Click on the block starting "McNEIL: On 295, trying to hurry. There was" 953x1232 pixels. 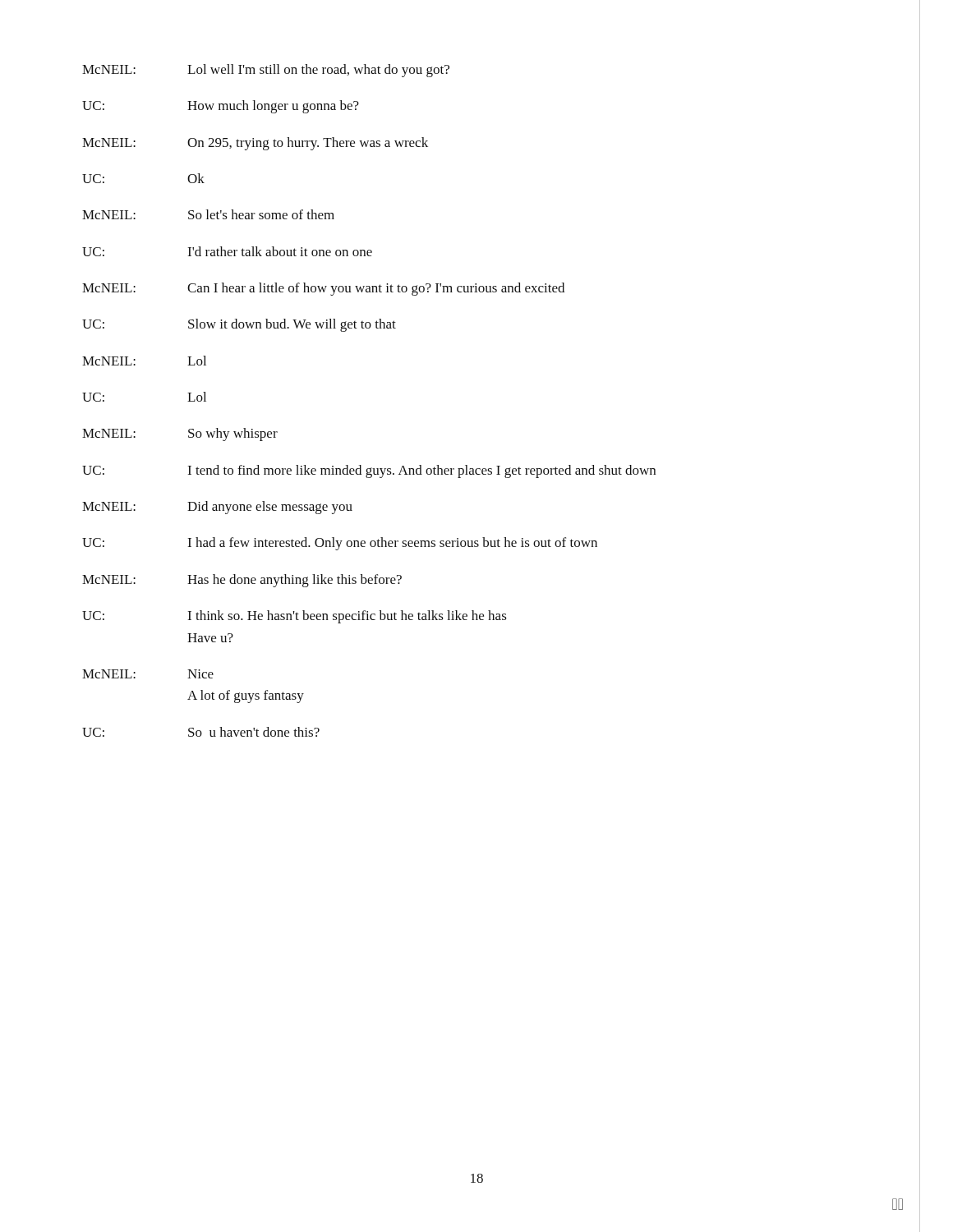[x=255, y=144]
